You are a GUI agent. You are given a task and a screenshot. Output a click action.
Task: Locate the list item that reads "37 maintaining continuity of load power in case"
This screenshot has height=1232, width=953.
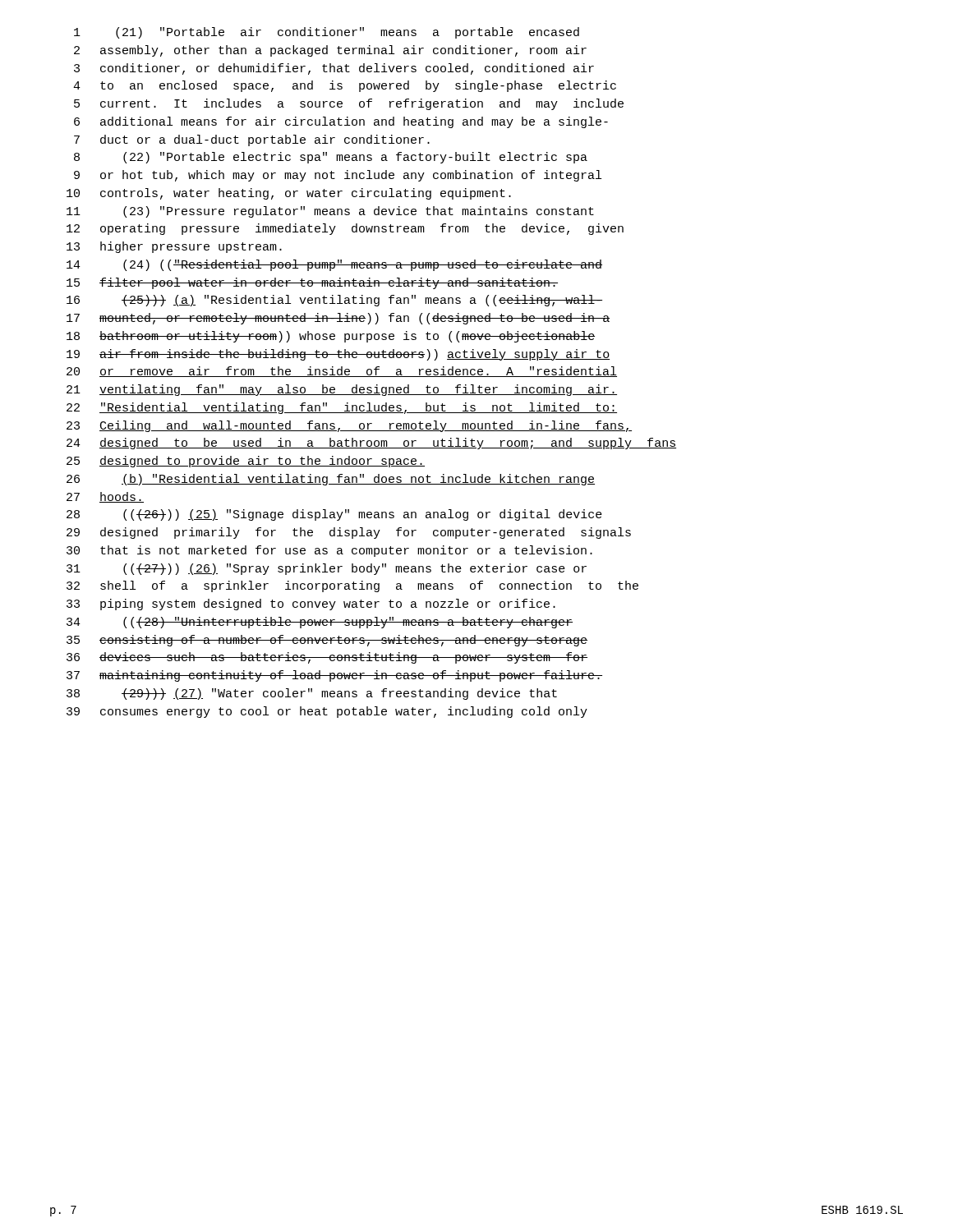pos(476,677)
